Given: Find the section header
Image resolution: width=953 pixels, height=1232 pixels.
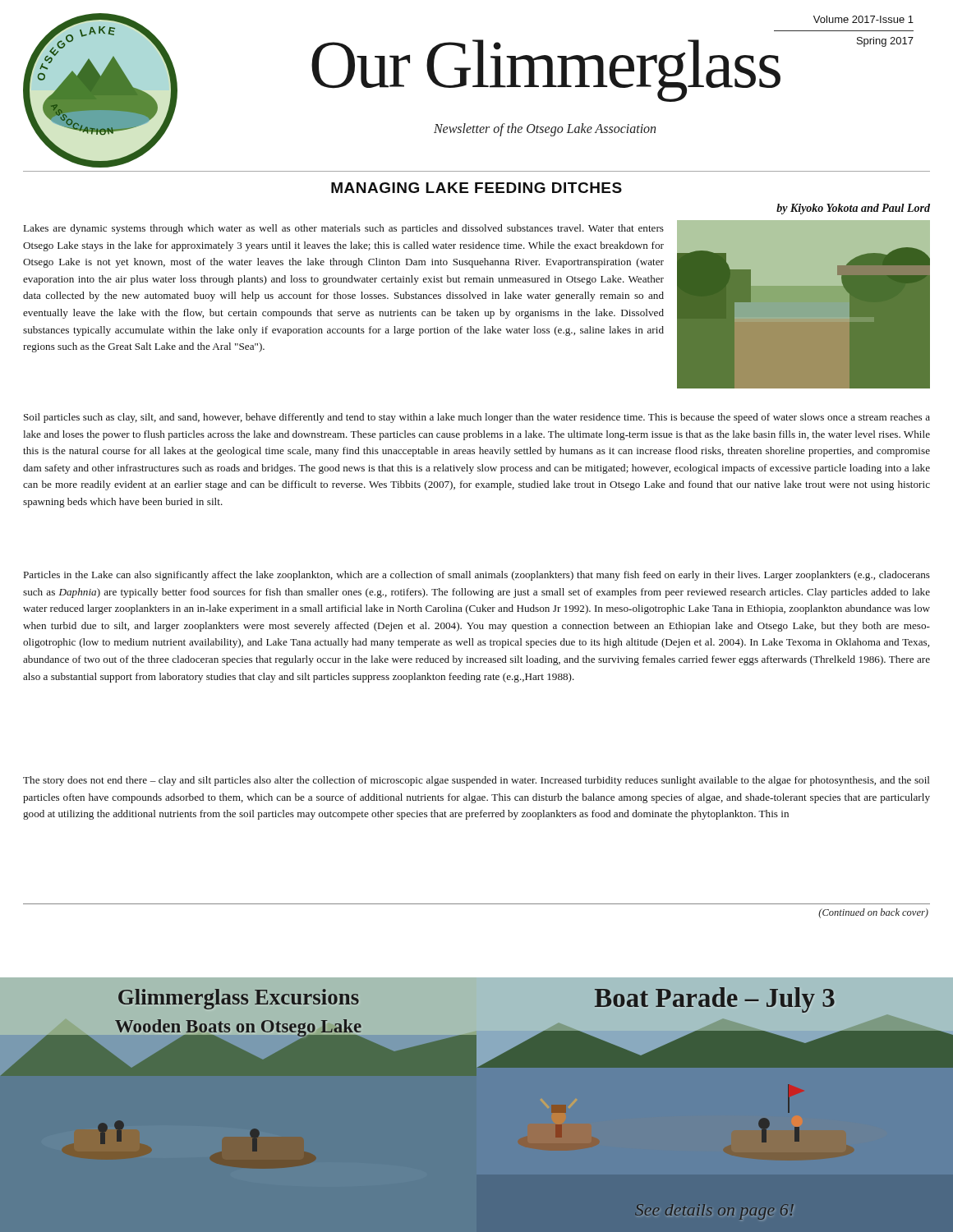Looking at the screenshot, I should click(476, 188).
